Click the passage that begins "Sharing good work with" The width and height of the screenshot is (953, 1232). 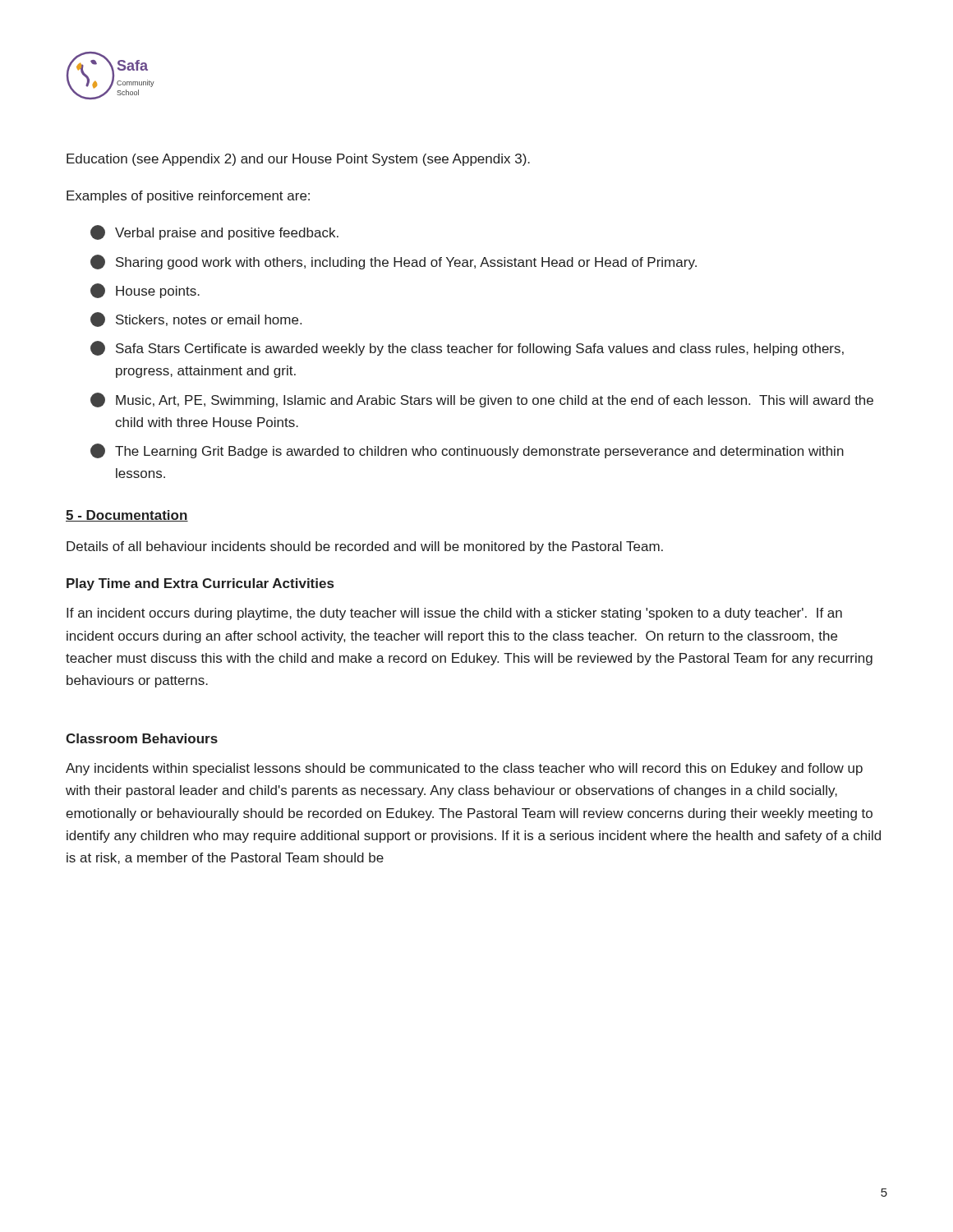click(x=394, y=262)
